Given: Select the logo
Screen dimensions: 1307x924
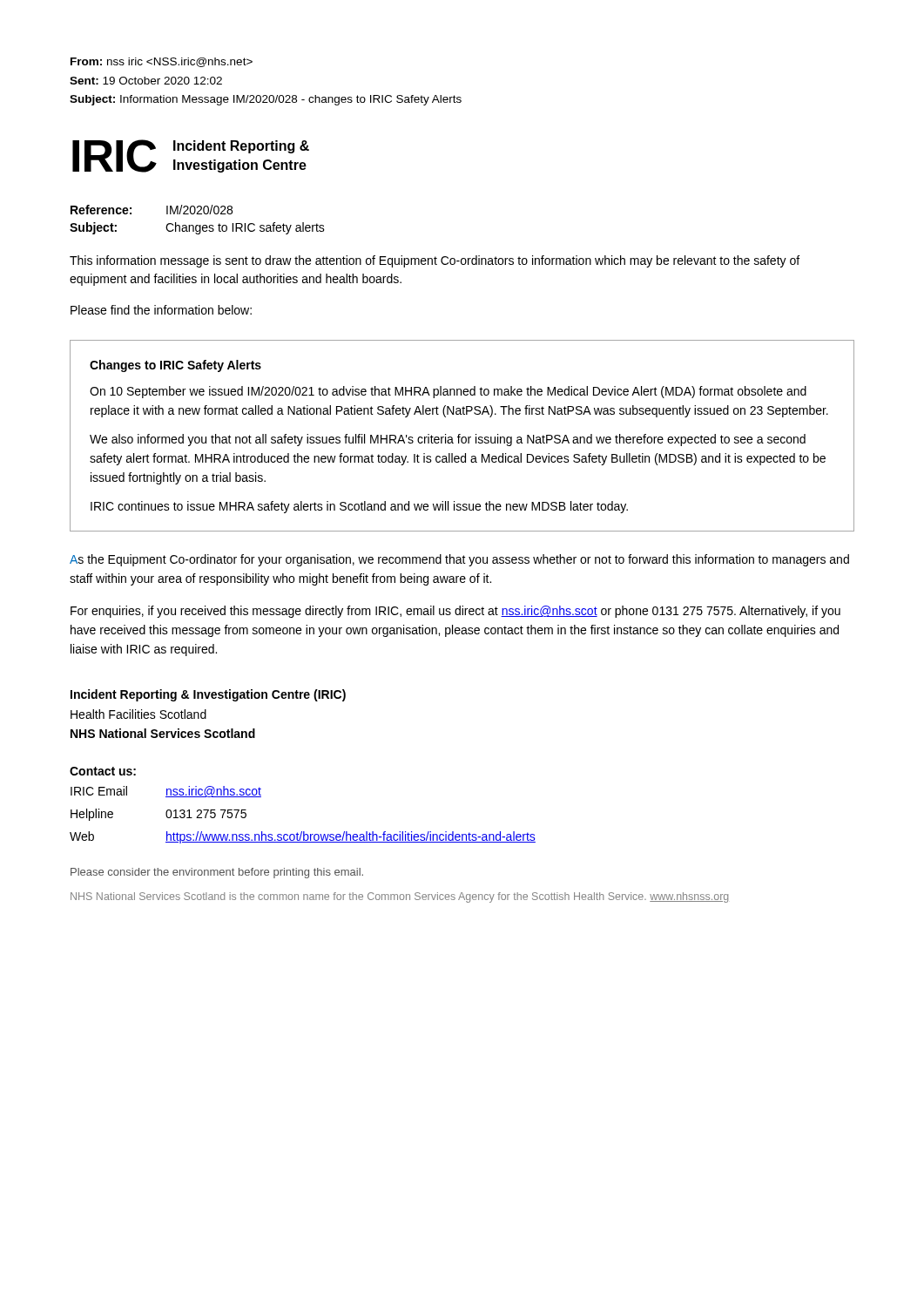Looking at the screenshot, I should click(x=462, y=156).
